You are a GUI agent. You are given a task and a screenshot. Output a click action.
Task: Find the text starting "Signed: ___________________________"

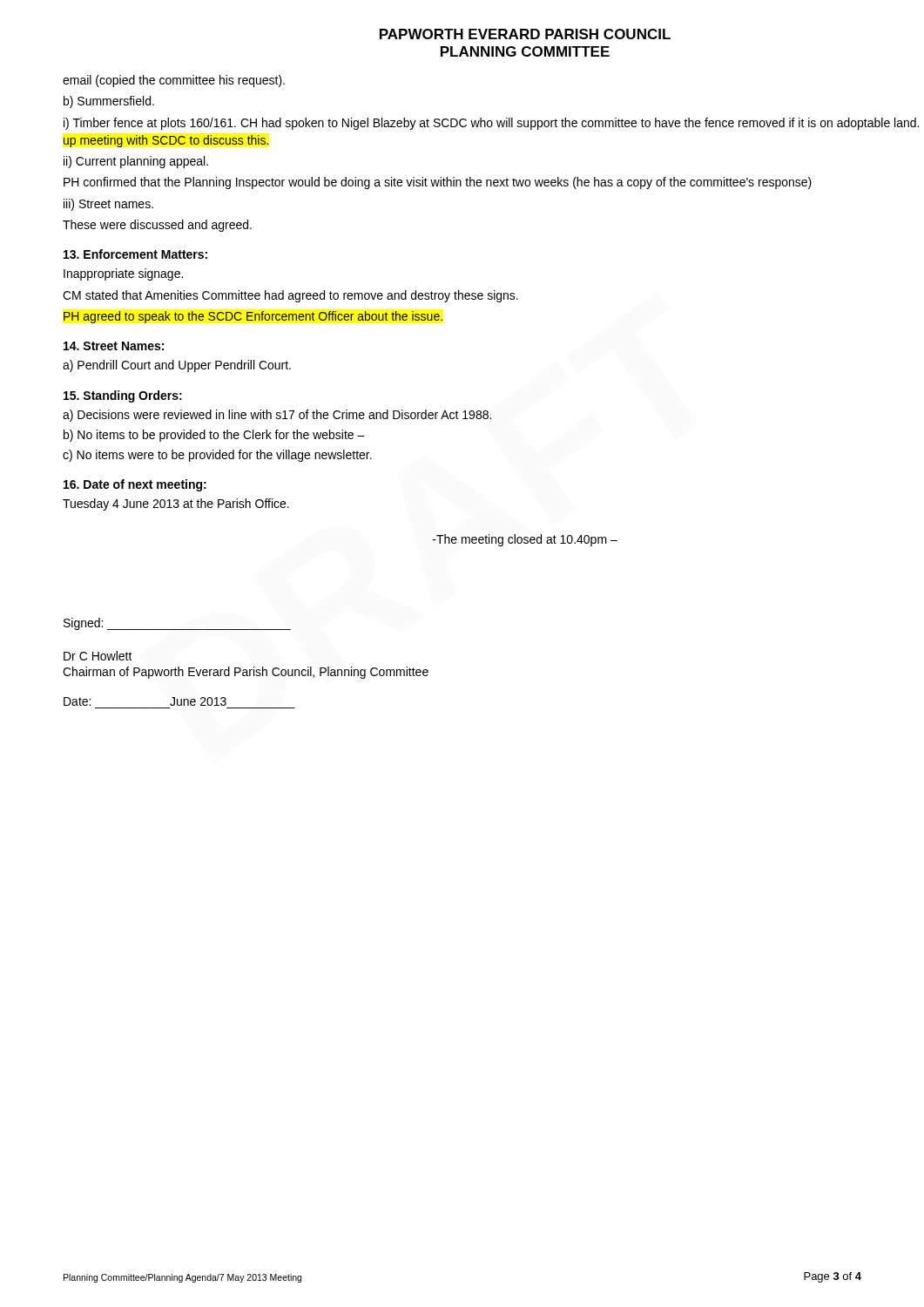(177, 623)
